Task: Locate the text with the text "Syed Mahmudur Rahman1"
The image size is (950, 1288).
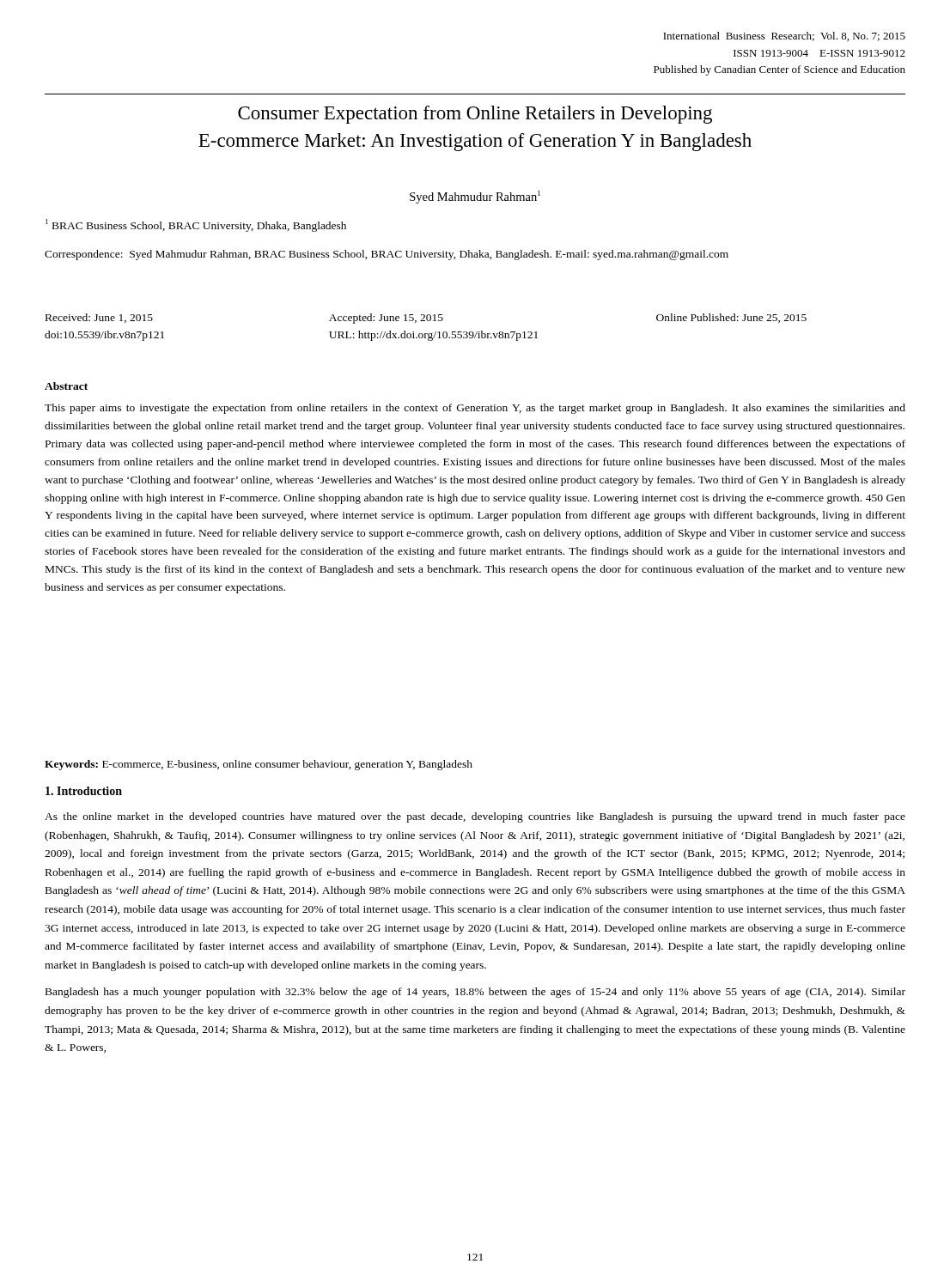Action: [475, 196]
